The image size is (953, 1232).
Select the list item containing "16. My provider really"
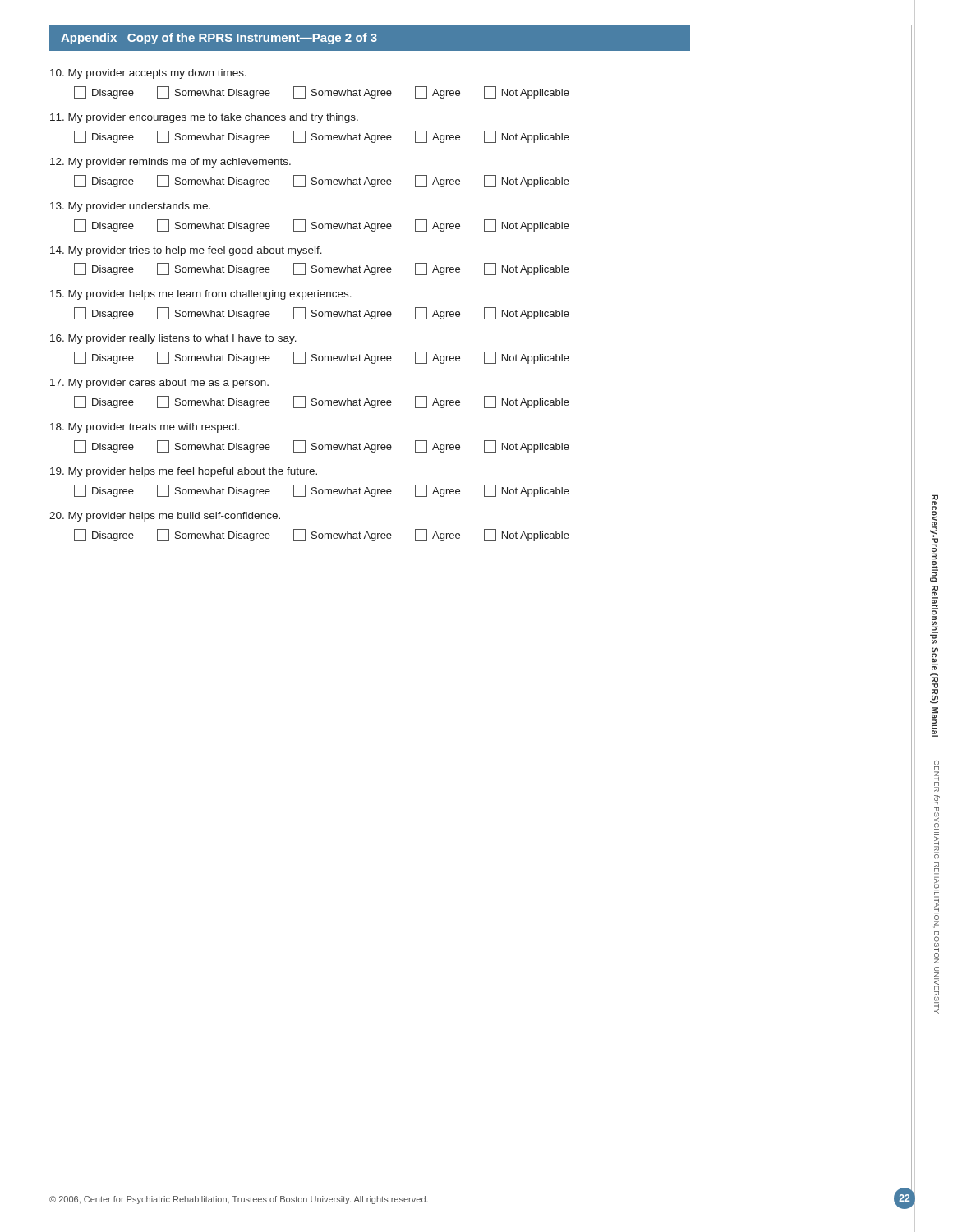point(374,348)
